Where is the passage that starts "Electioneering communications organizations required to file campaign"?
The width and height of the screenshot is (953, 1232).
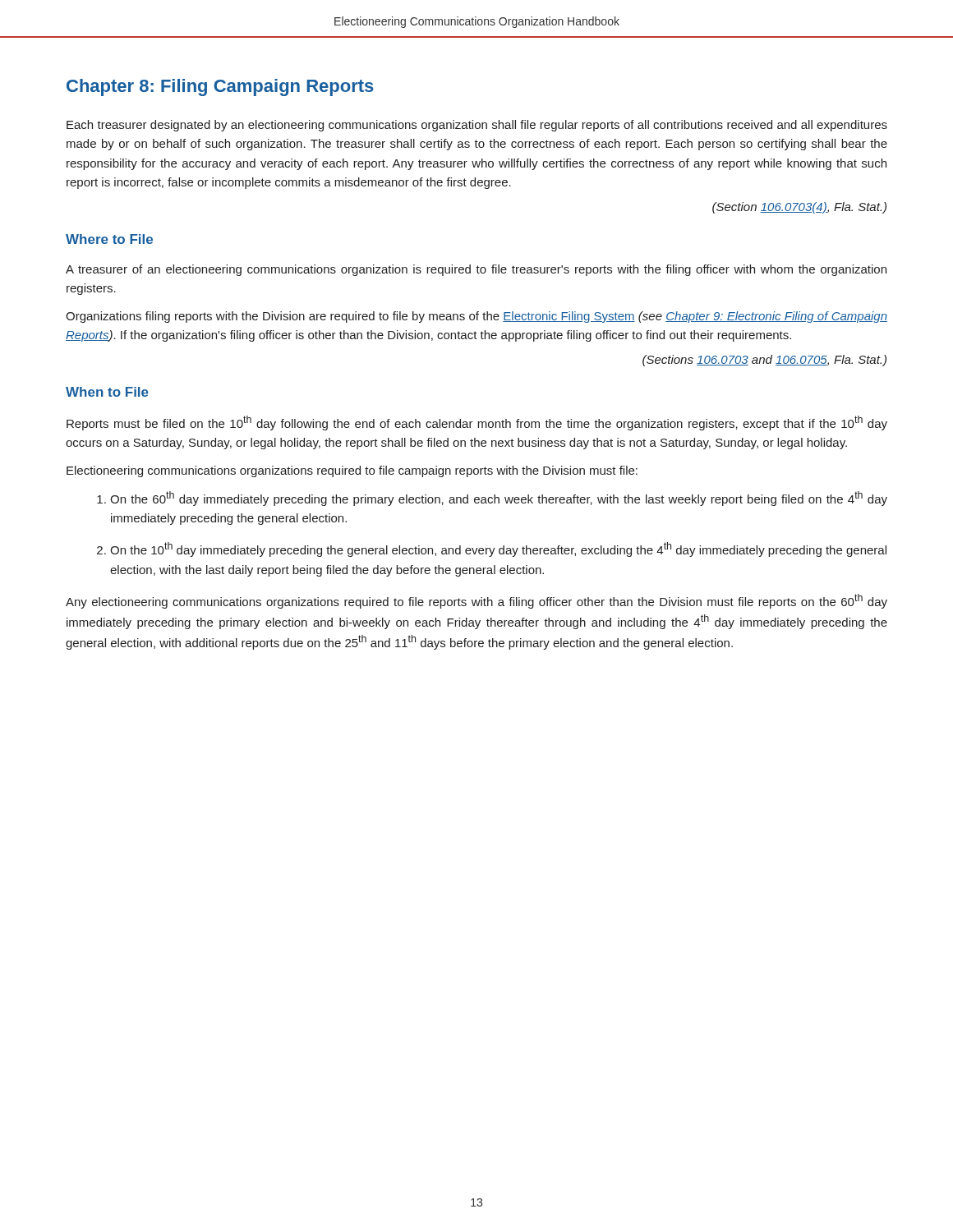click(x=352, y=470)
